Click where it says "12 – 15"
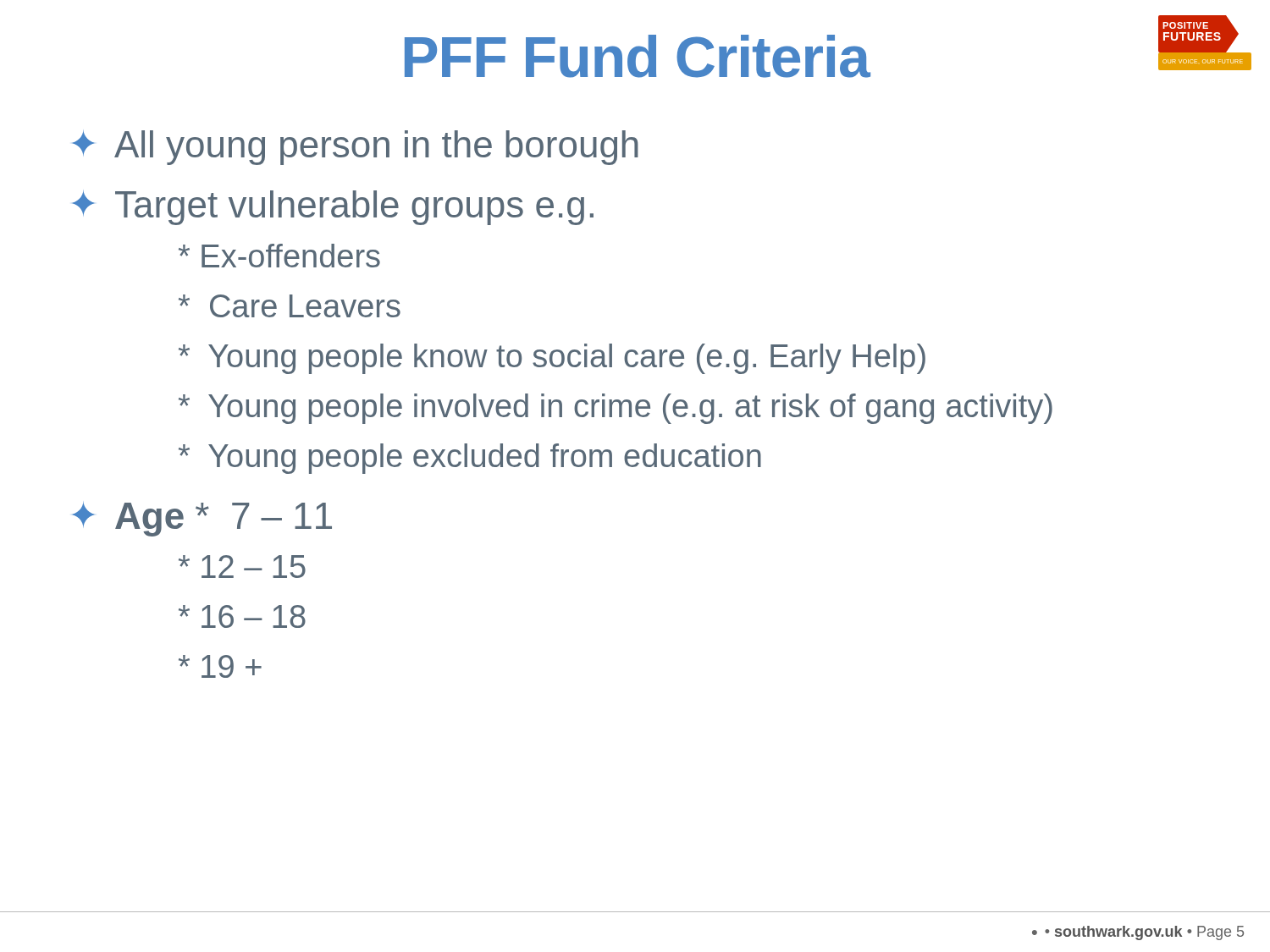The image size is (1270, 952). [x=242, y=567]
